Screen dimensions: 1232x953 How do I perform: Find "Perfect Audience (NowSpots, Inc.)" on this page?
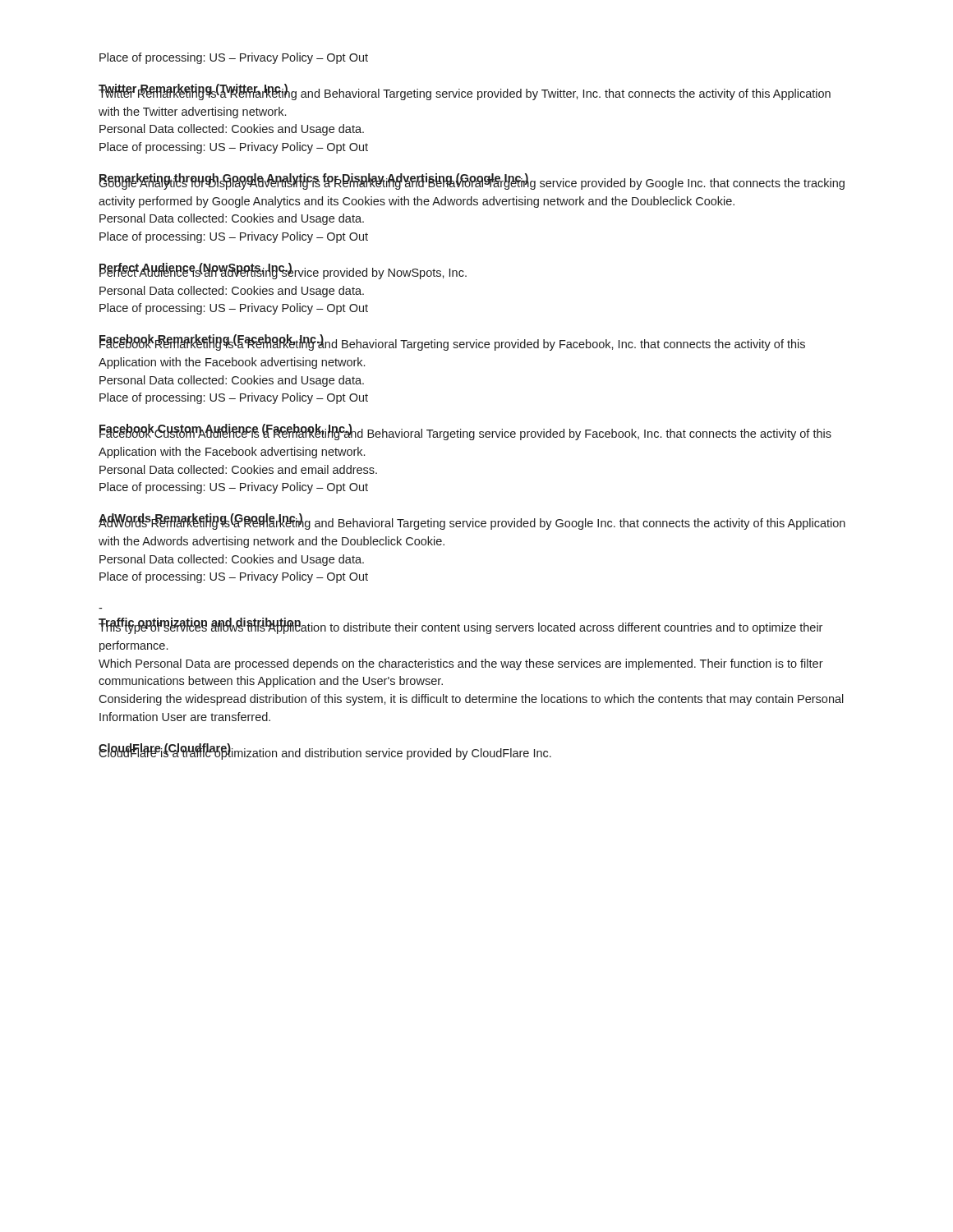195,268
